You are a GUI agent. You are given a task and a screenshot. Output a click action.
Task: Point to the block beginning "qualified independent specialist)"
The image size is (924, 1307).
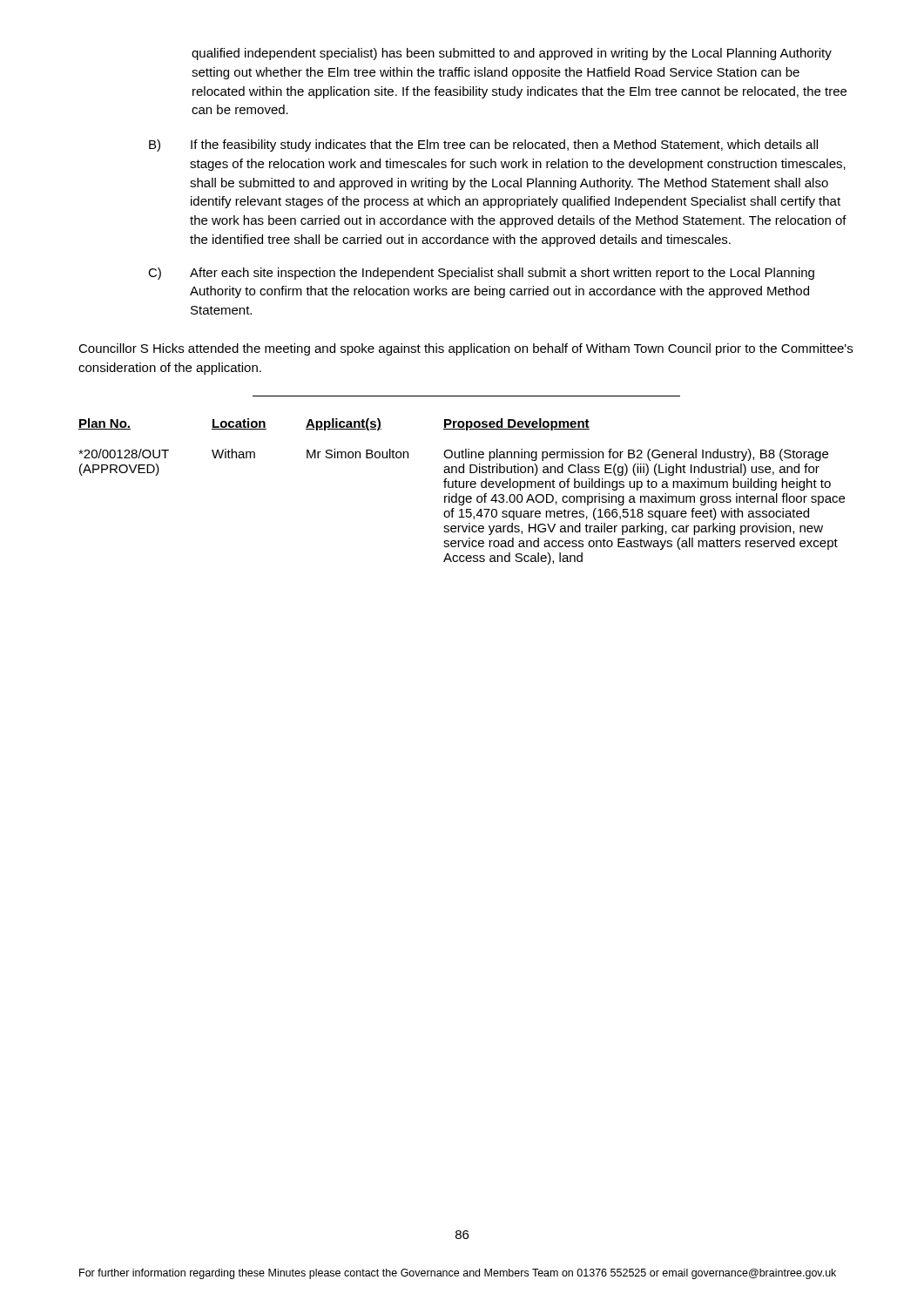523,81
